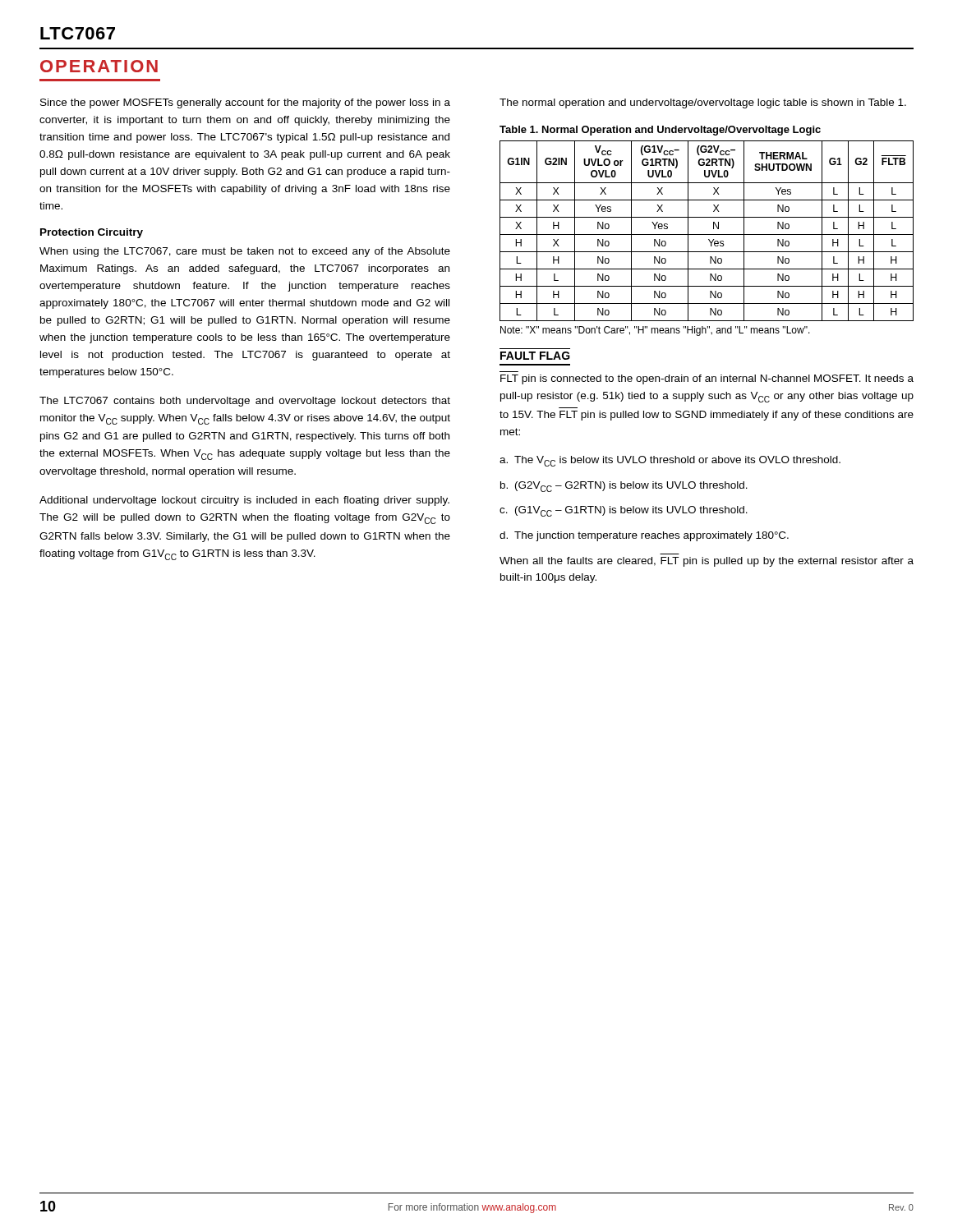Find the block on this page that starts "d. The junction"

click(644, 536)
